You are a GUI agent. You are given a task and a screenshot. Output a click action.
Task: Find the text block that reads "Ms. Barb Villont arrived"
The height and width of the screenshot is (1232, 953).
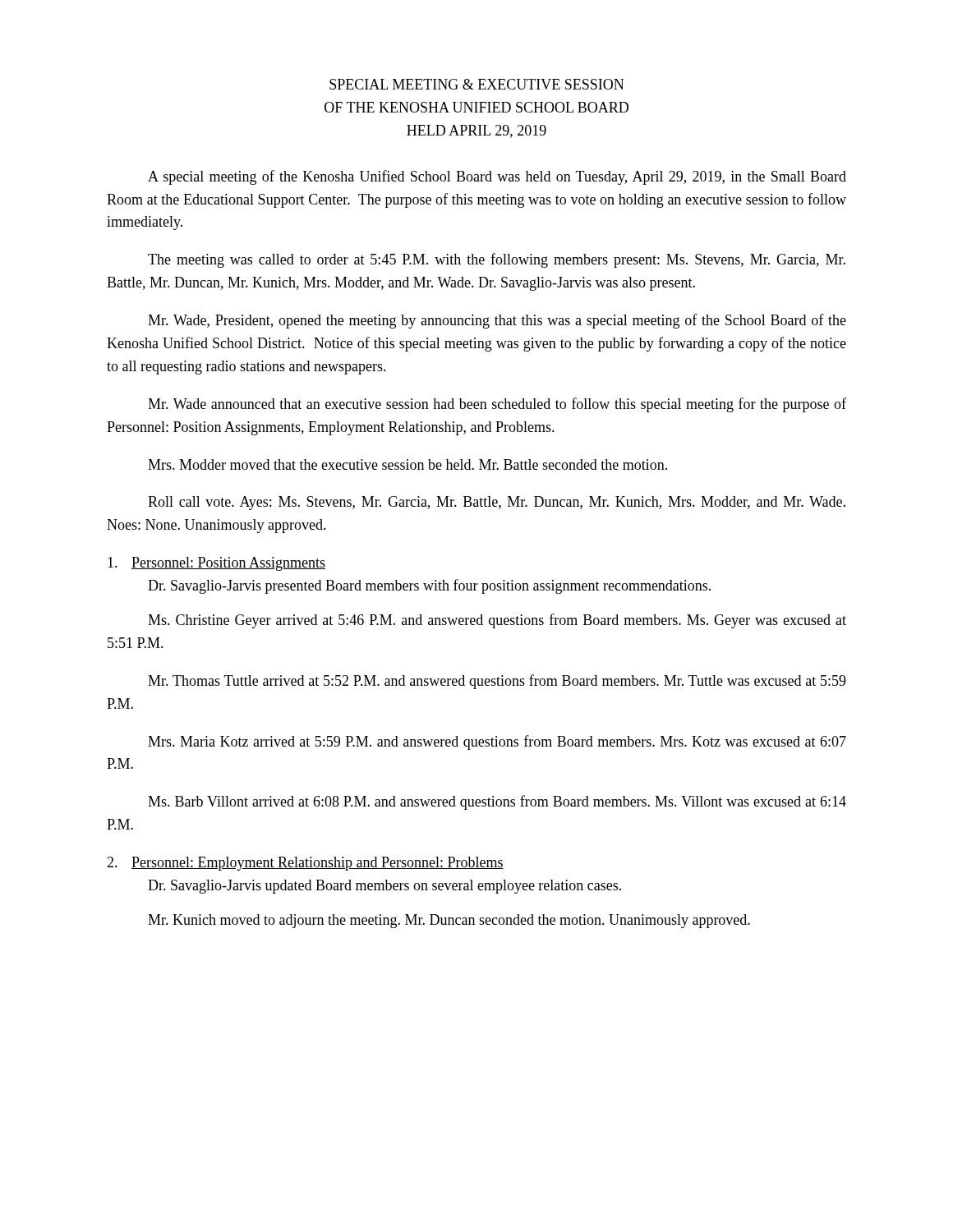[x=476, y=813]
